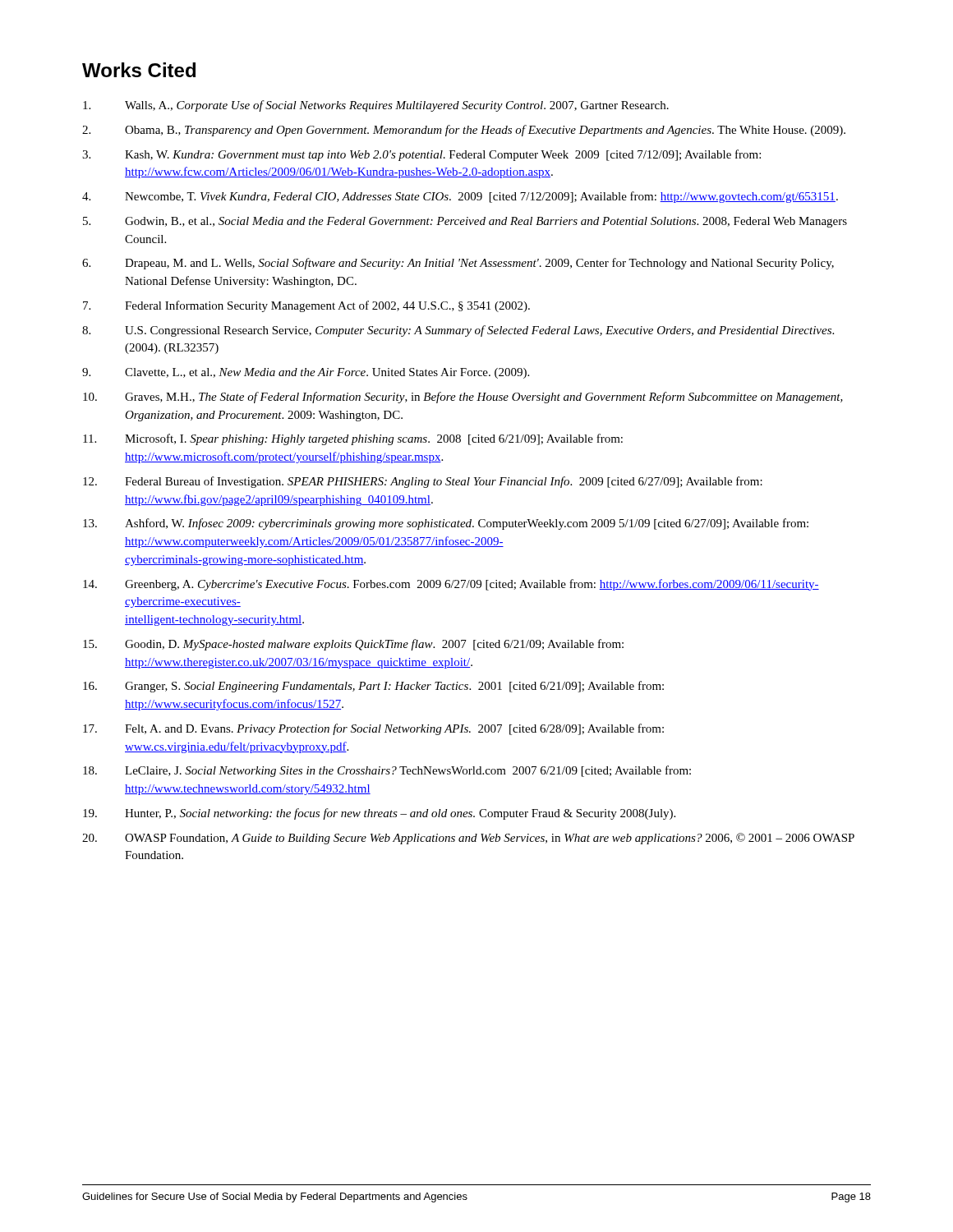Click on the list item that reads "18. LeClaire, J. Social Networking"
Image resolution: width=953 pixels, height=1232 pixels.
pos(476,780)
